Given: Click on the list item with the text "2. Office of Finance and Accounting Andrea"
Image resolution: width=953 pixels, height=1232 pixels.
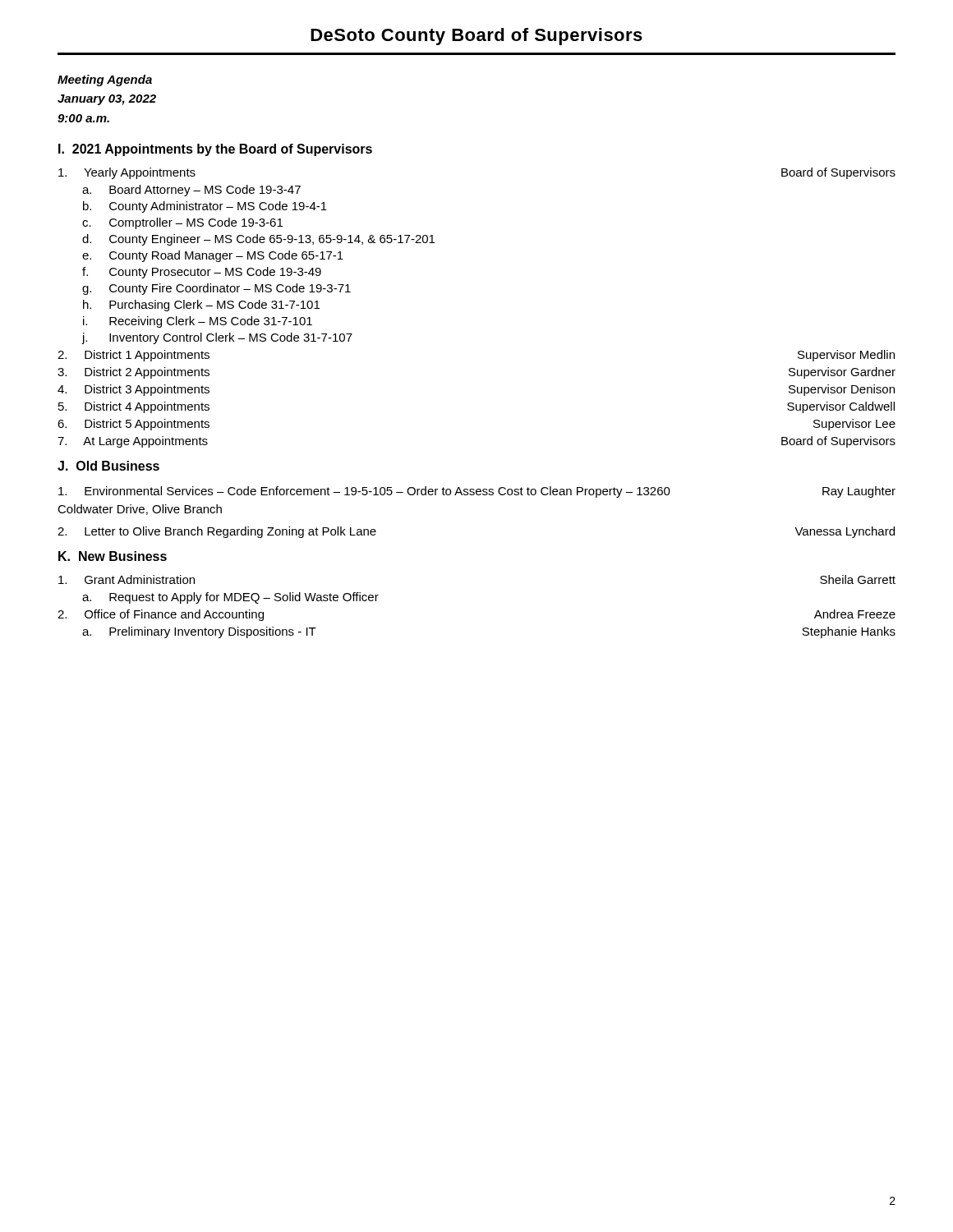Looking at the screenshot, I should [x=170, y=615].
